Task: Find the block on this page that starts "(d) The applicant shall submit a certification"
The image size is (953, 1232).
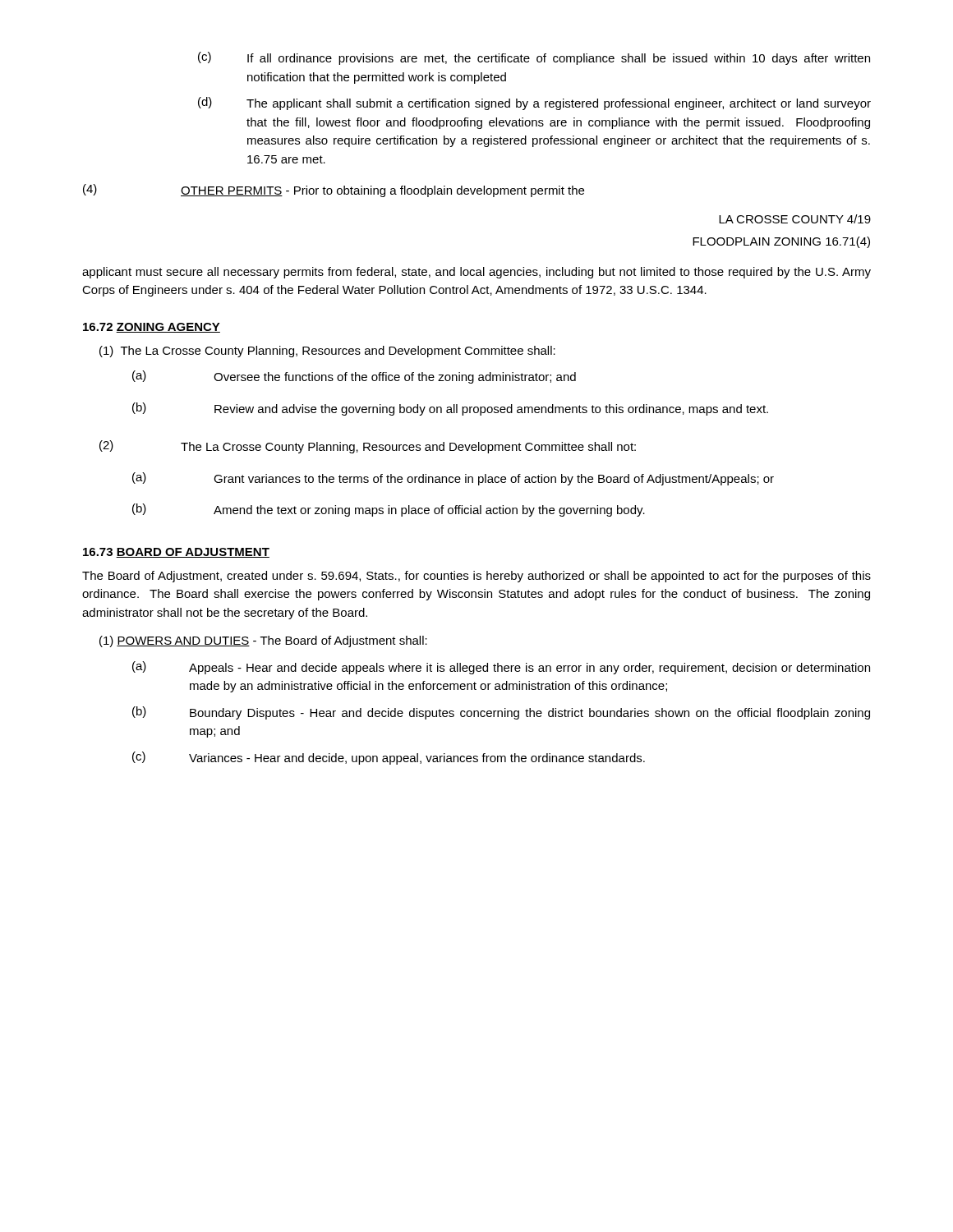Action: click(534, 131)
